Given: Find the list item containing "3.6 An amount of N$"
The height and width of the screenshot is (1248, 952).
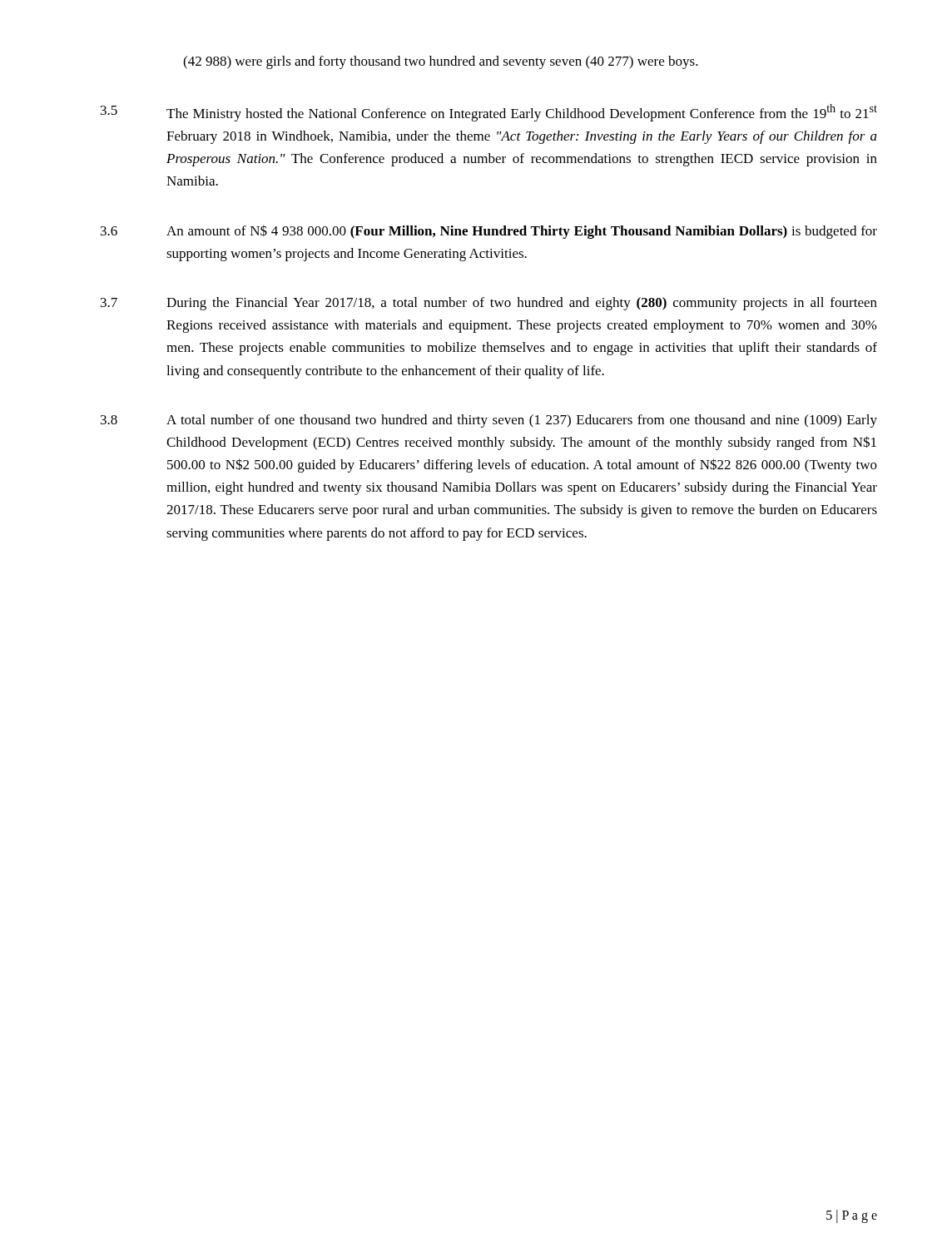Looking at the screenshot, I should (488, 242).
